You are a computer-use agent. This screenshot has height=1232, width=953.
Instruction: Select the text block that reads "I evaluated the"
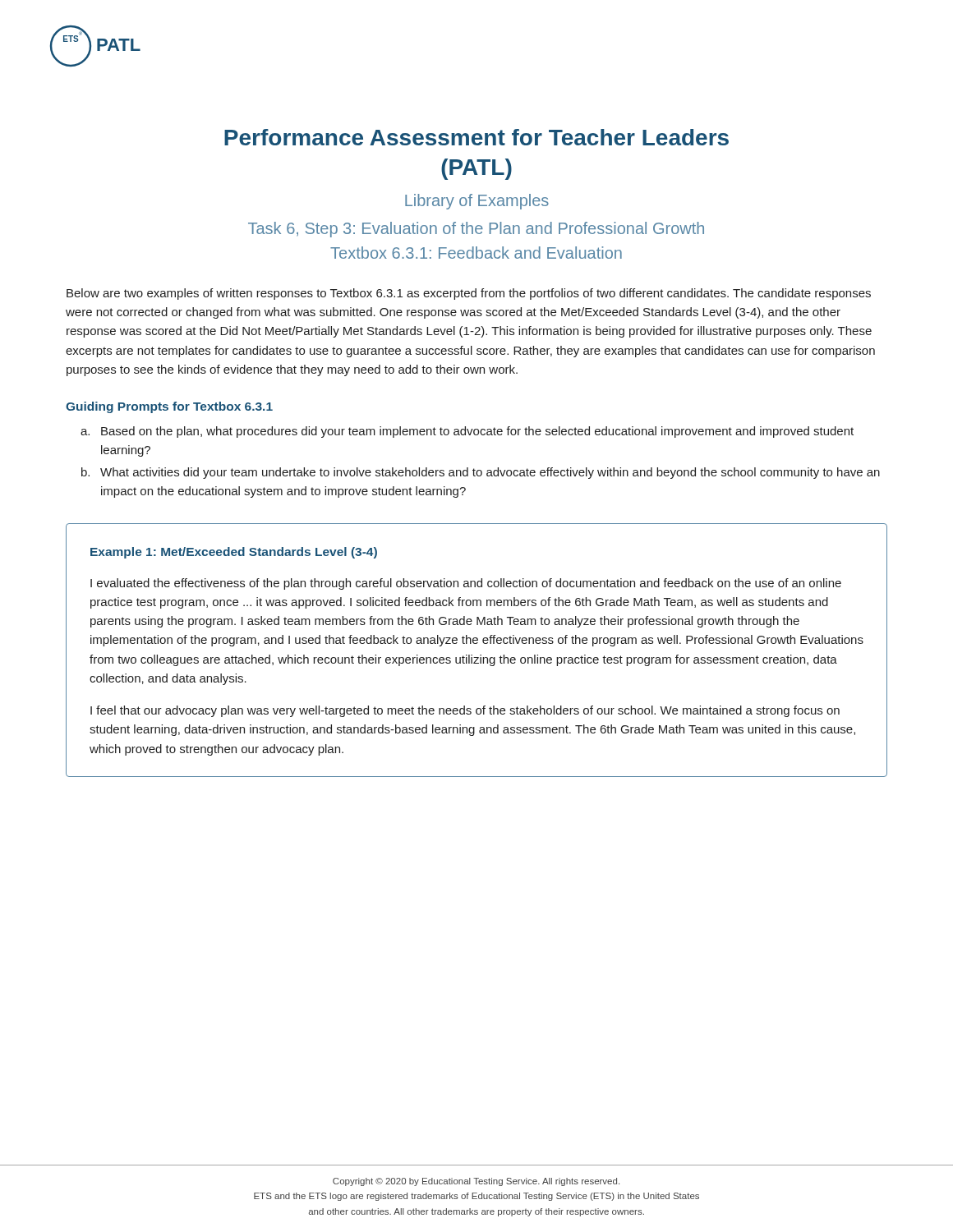click(x=476, y=630)
